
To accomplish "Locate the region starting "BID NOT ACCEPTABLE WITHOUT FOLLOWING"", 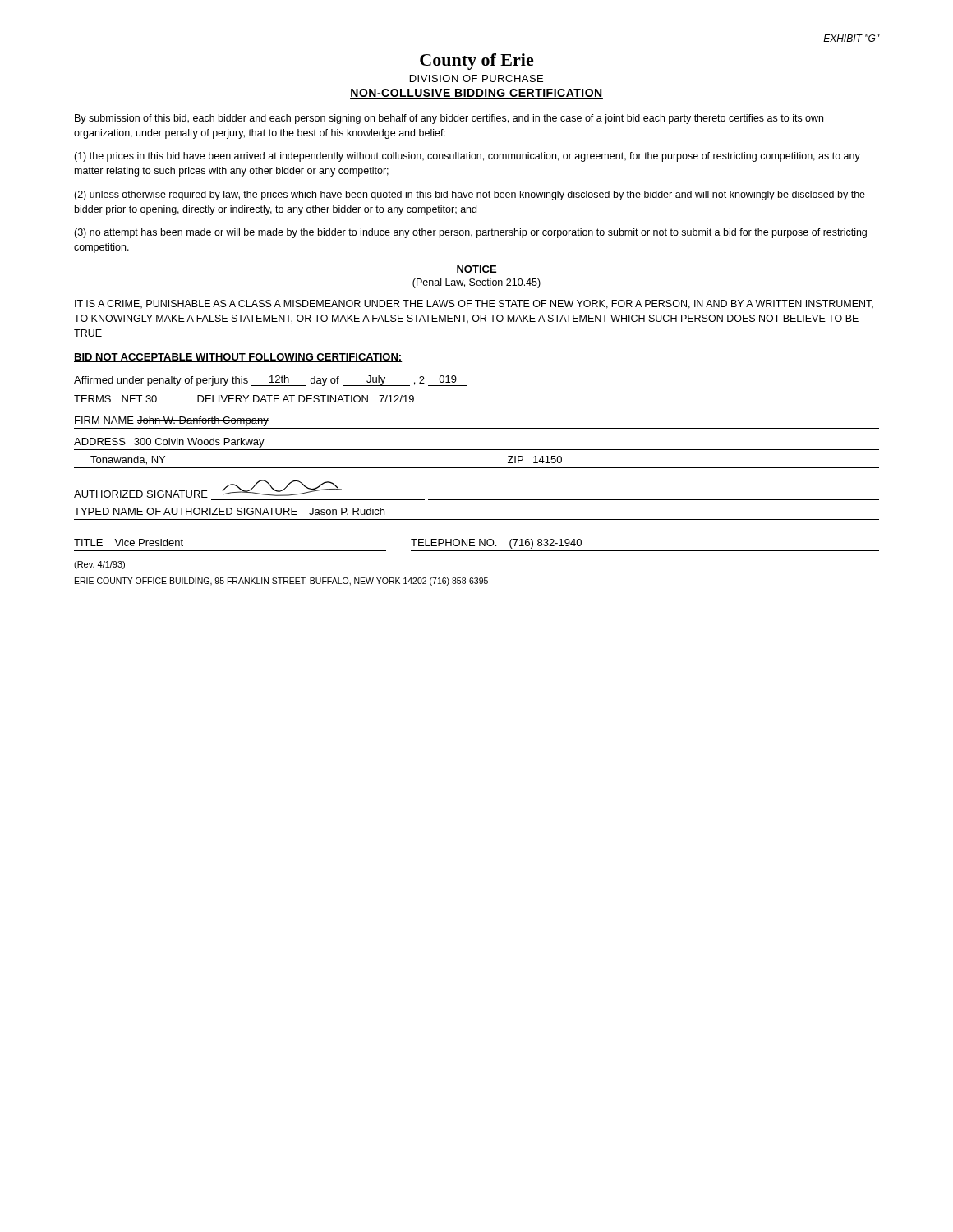I will [x=238, y=357].
